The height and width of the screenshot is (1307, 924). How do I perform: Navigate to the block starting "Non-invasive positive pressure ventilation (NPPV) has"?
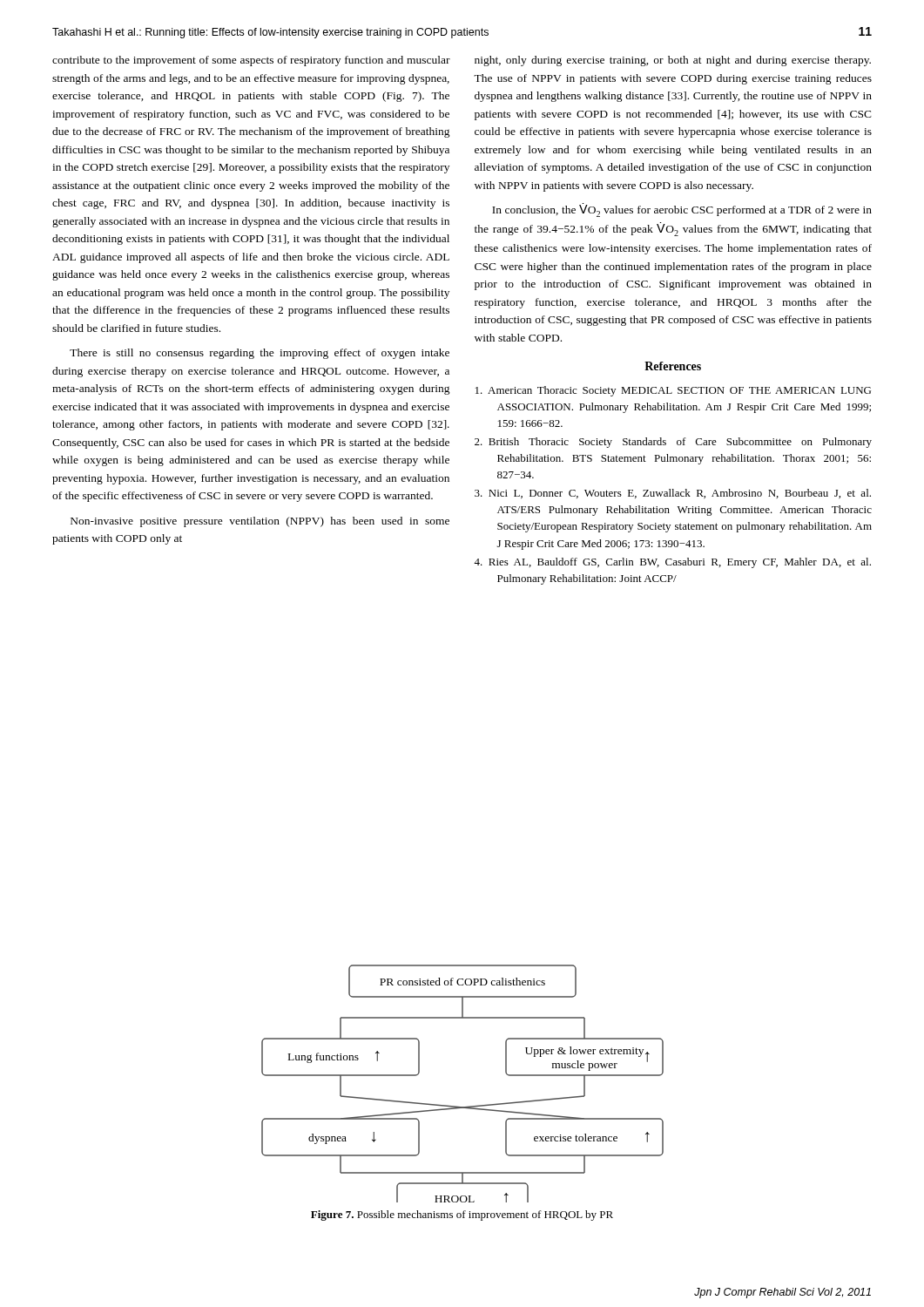tap(251, 530)
